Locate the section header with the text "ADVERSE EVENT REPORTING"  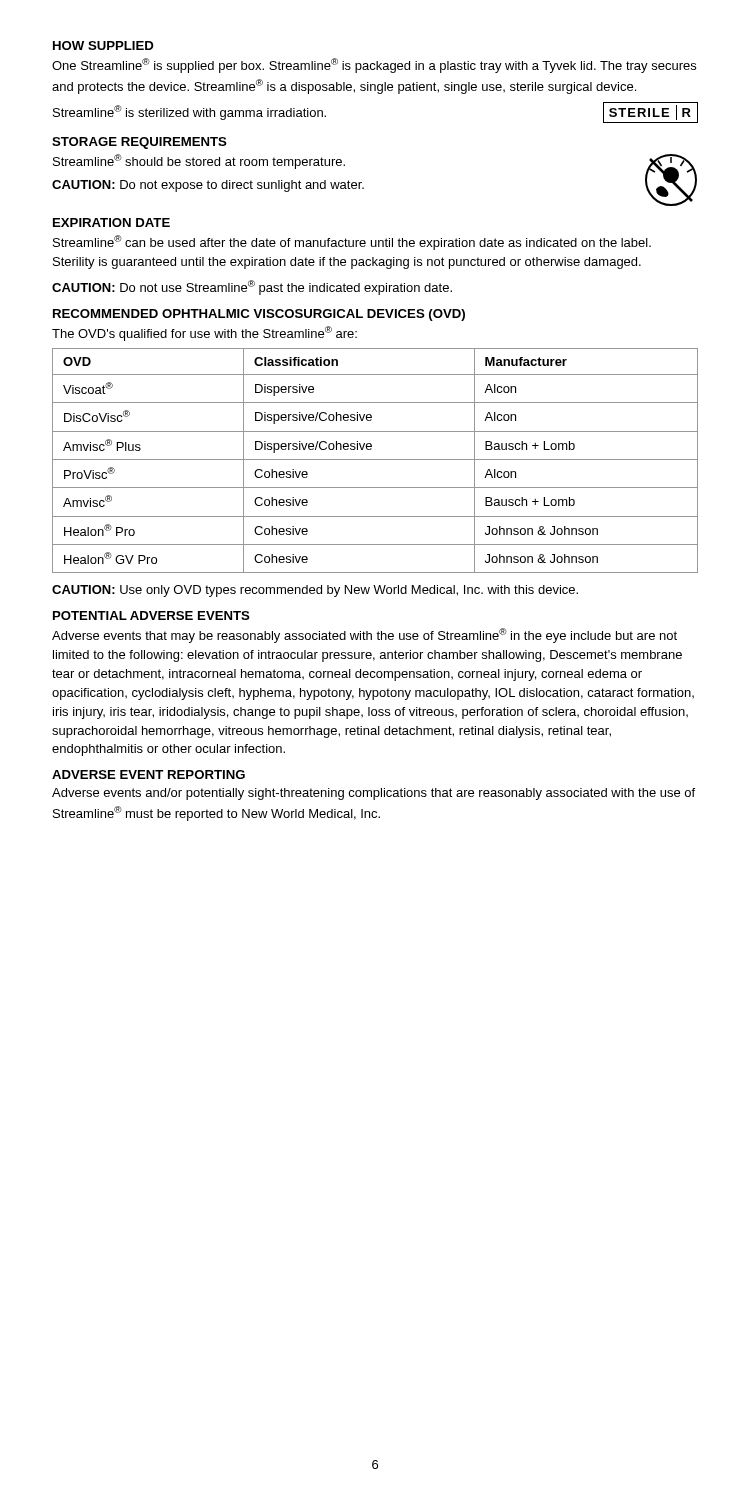[x=149, y=775]
